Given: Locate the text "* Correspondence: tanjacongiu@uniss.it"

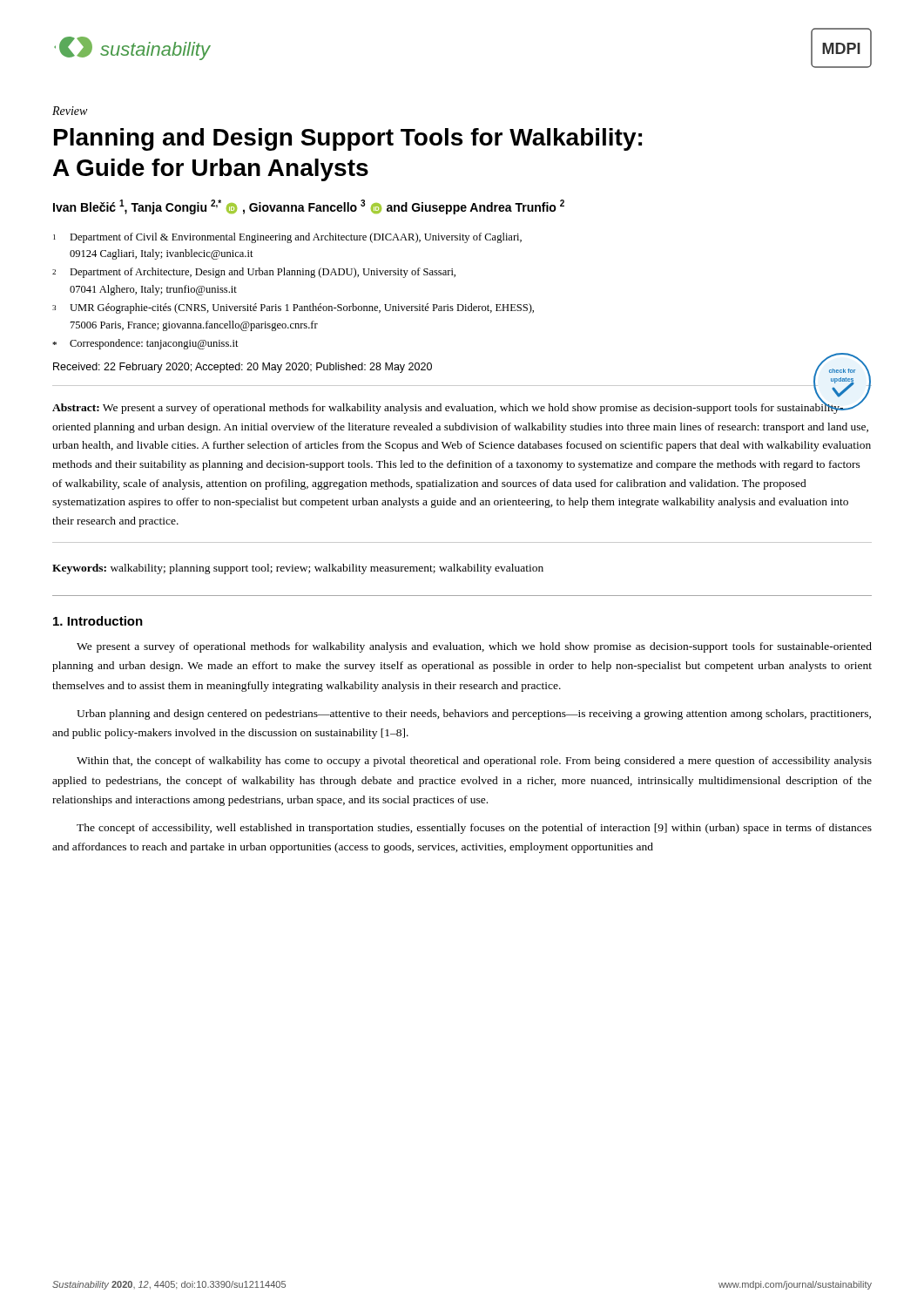Looking at the screenshot, I should point(145,344).
